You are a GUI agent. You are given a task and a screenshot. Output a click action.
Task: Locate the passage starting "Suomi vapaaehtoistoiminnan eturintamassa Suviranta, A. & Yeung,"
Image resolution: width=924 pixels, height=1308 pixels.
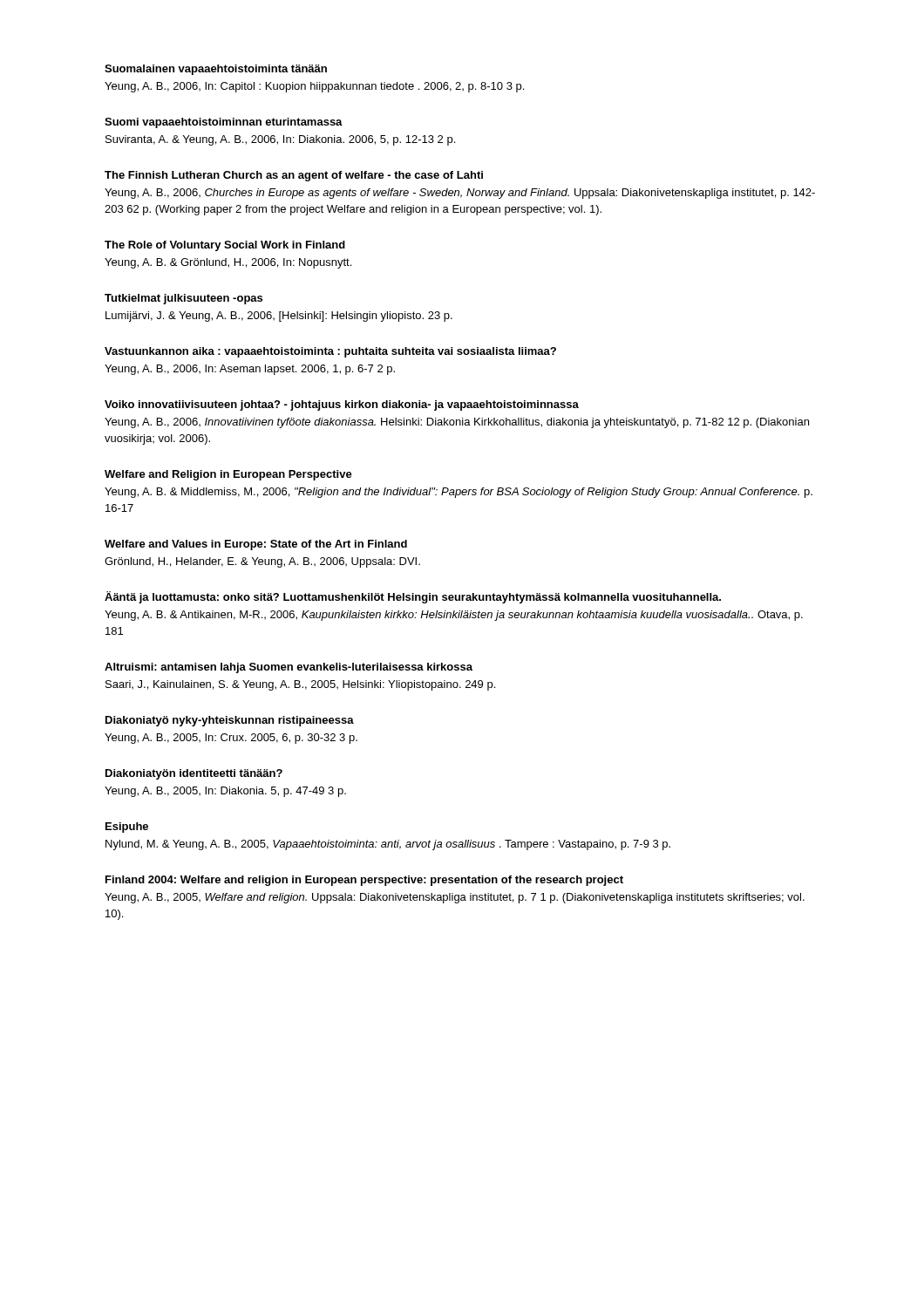tap(224, 123)
